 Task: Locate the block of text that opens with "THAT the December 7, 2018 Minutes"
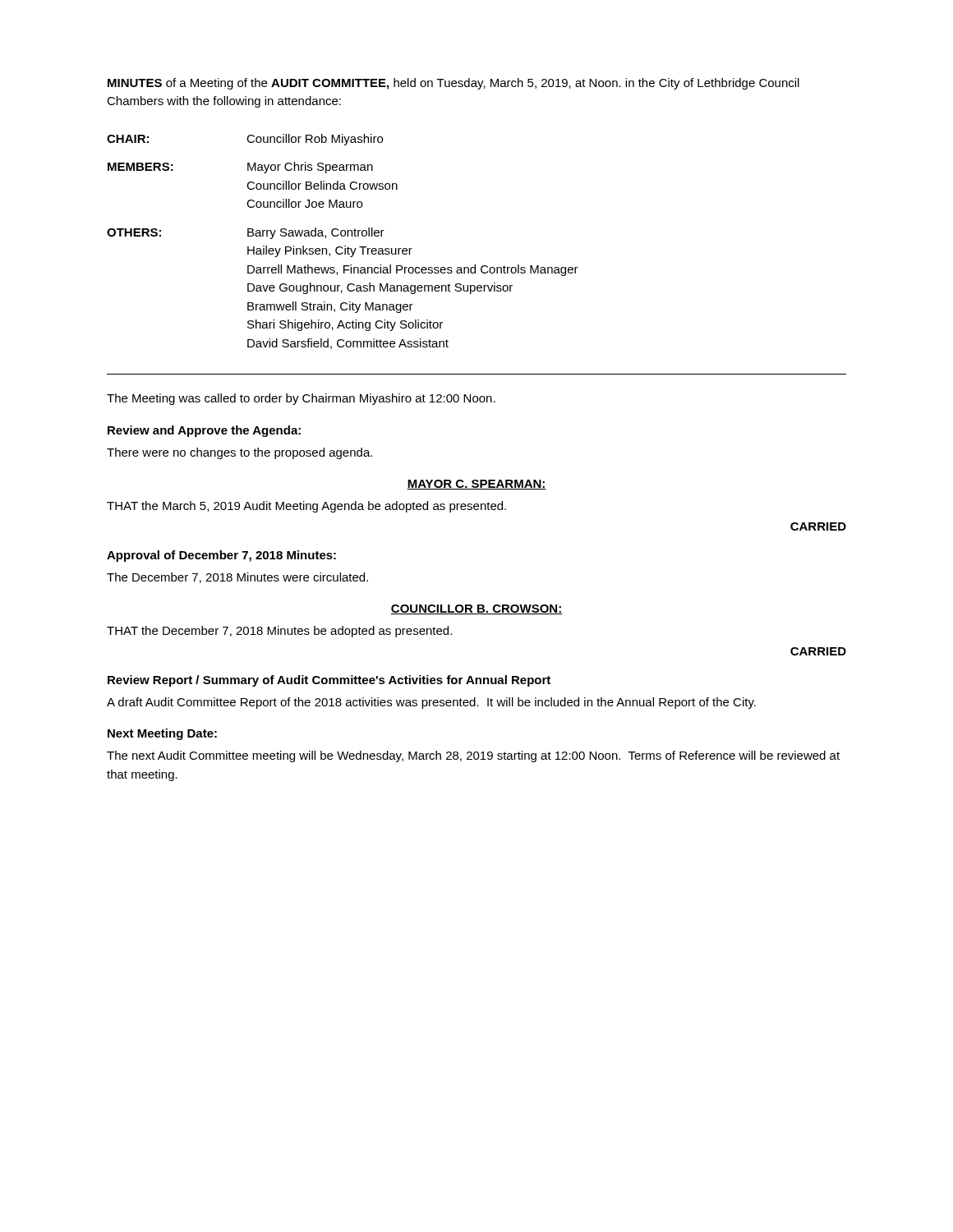[x=280, y=630]
